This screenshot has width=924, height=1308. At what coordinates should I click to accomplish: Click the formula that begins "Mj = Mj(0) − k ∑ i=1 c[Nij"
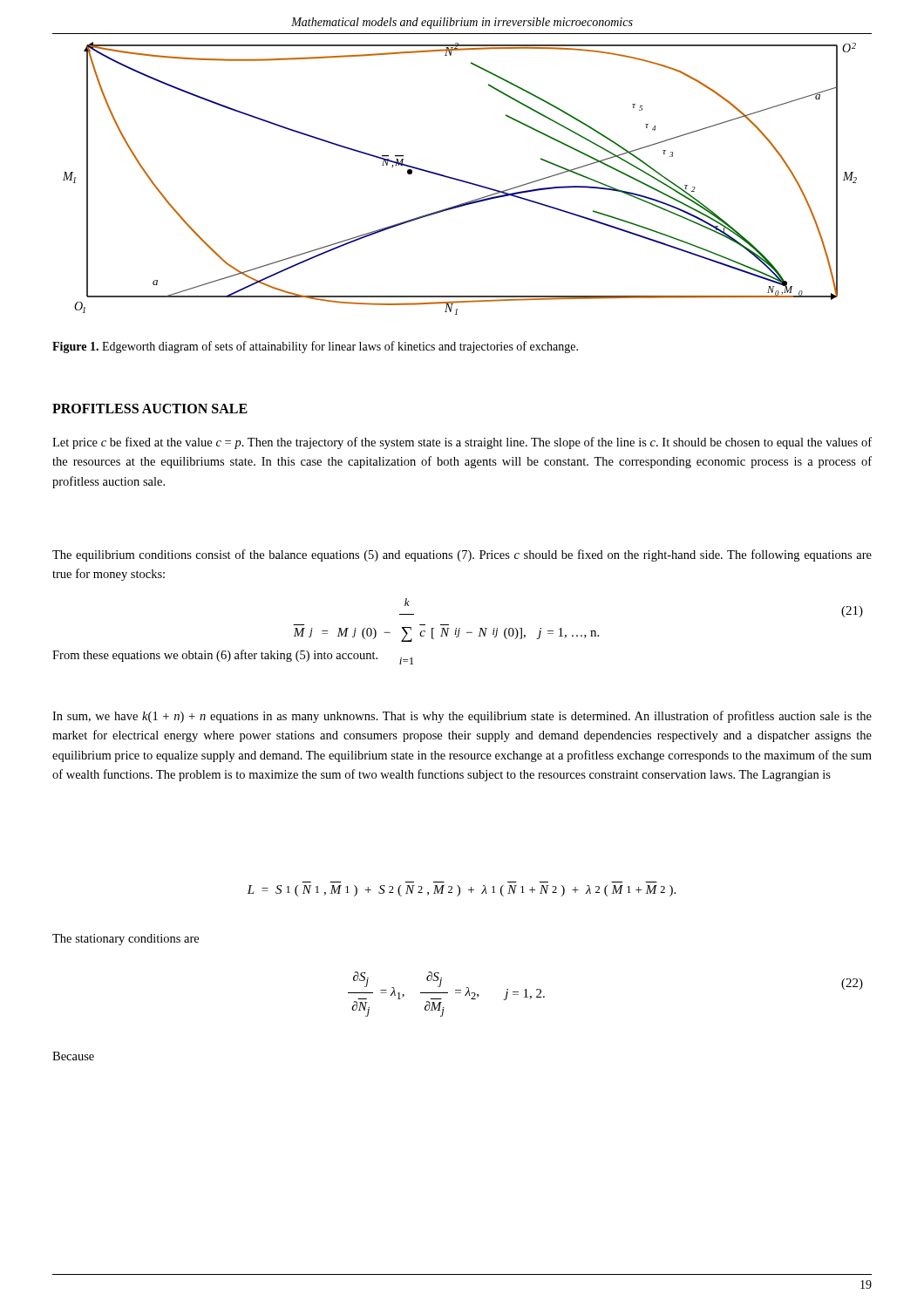click(x=578, y=632)
